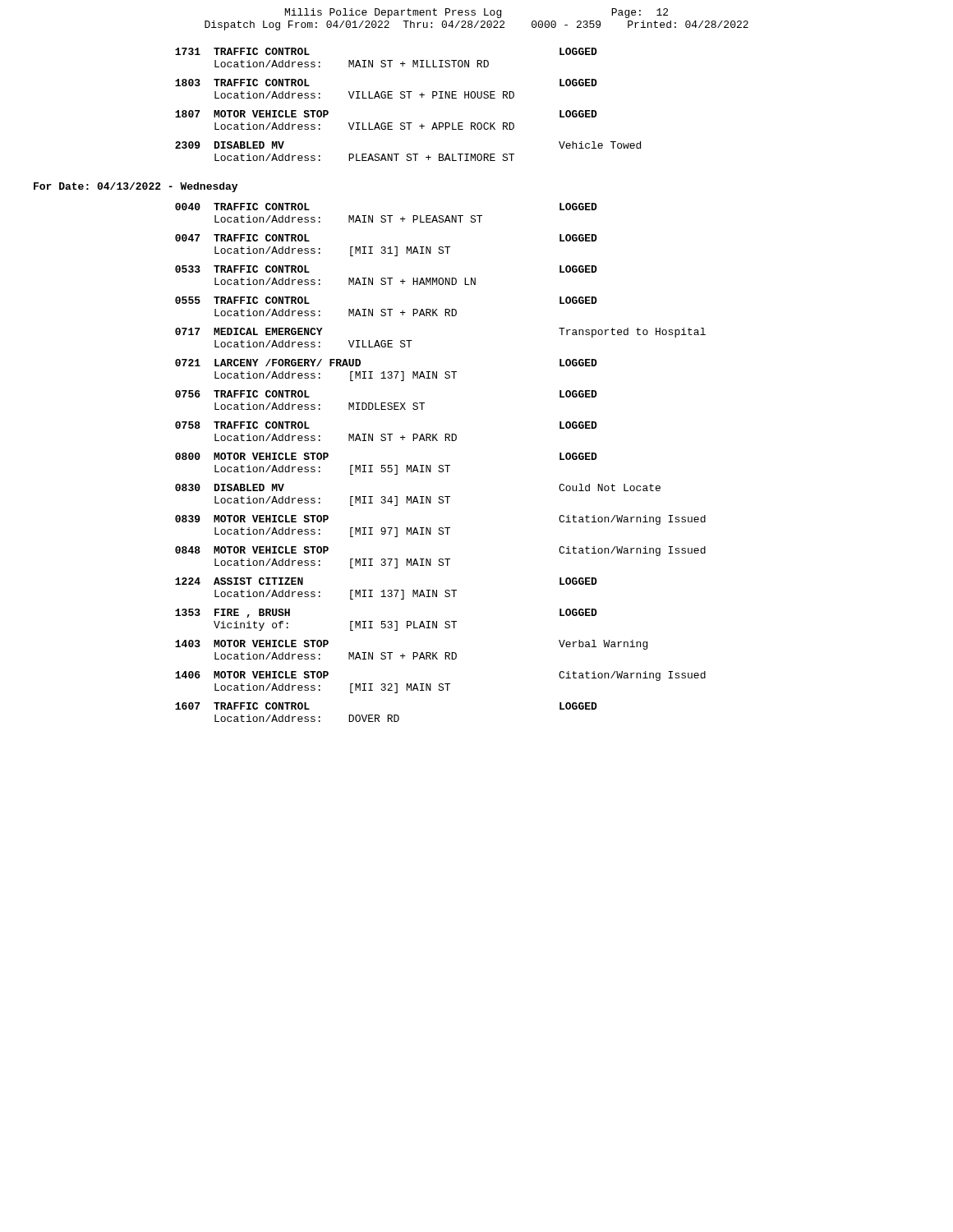The image size is (953, 1232).
Task: Find the block starting "1731 TRAFFIC CONTROLLocation/Address:"
Action: 476,58
